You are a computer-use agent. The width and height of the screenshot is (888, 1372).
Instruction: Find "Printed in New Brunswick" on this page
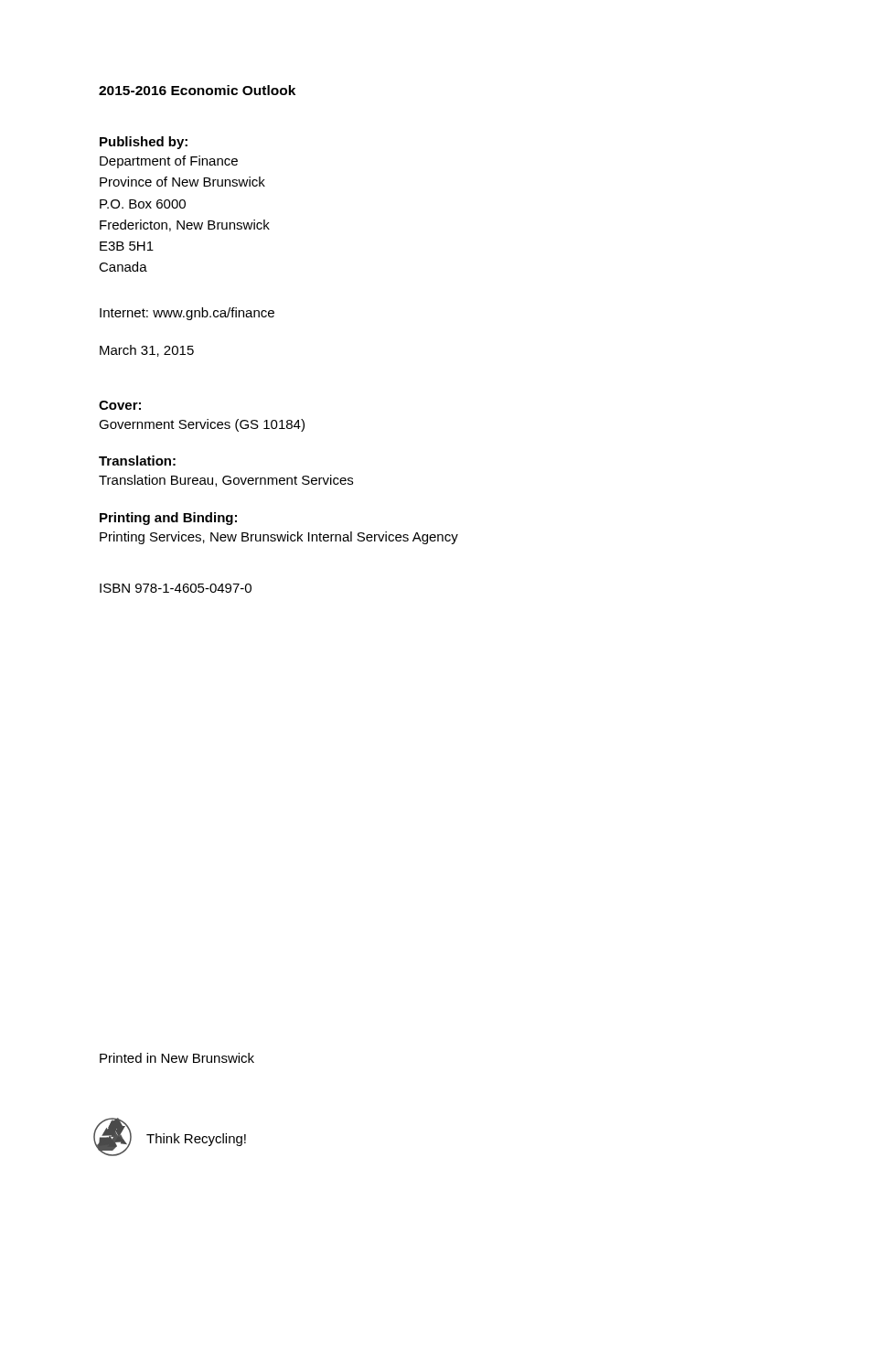[x=177, y=1058]
